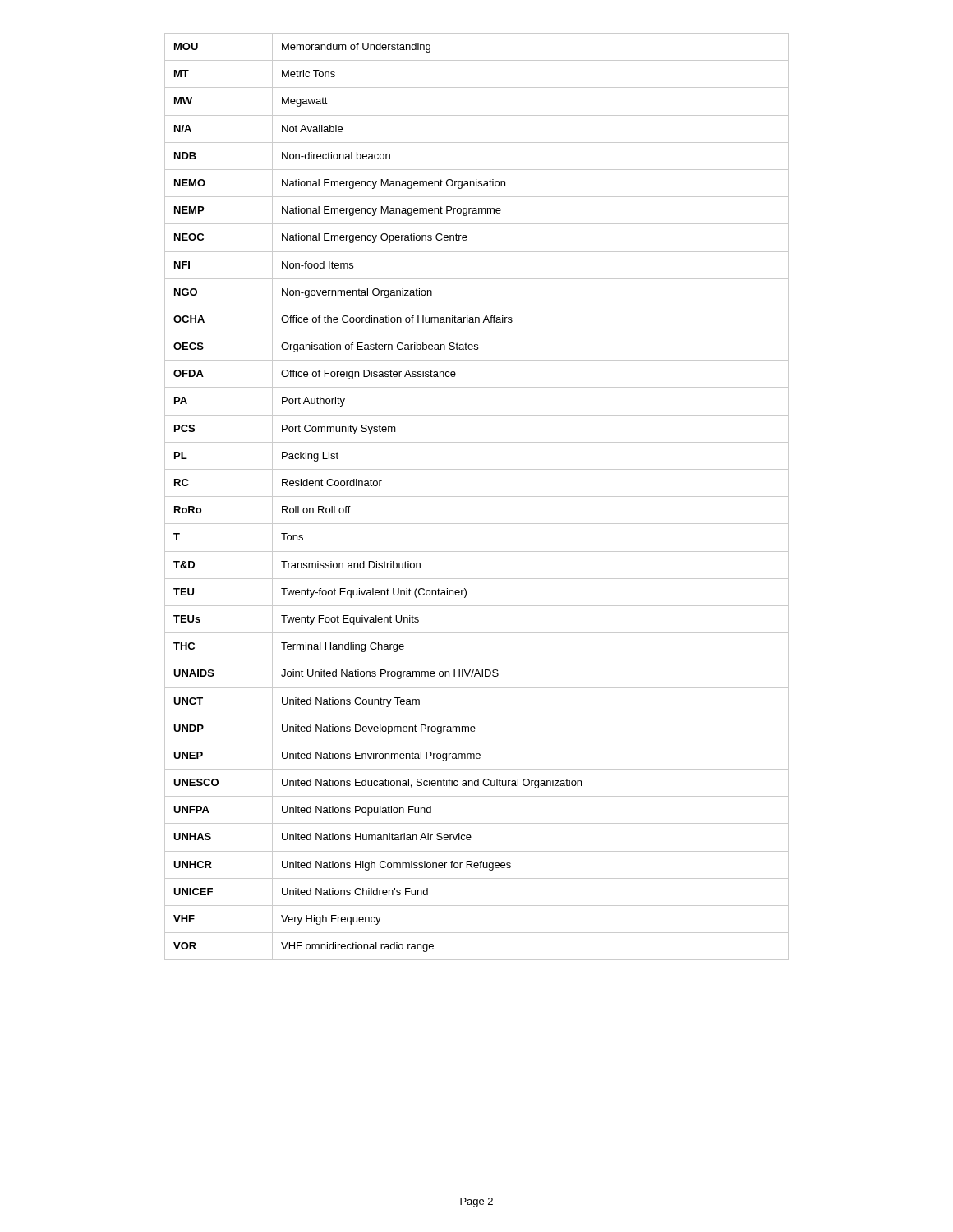Click a table
953x1232 pixels.
[476, 497]
